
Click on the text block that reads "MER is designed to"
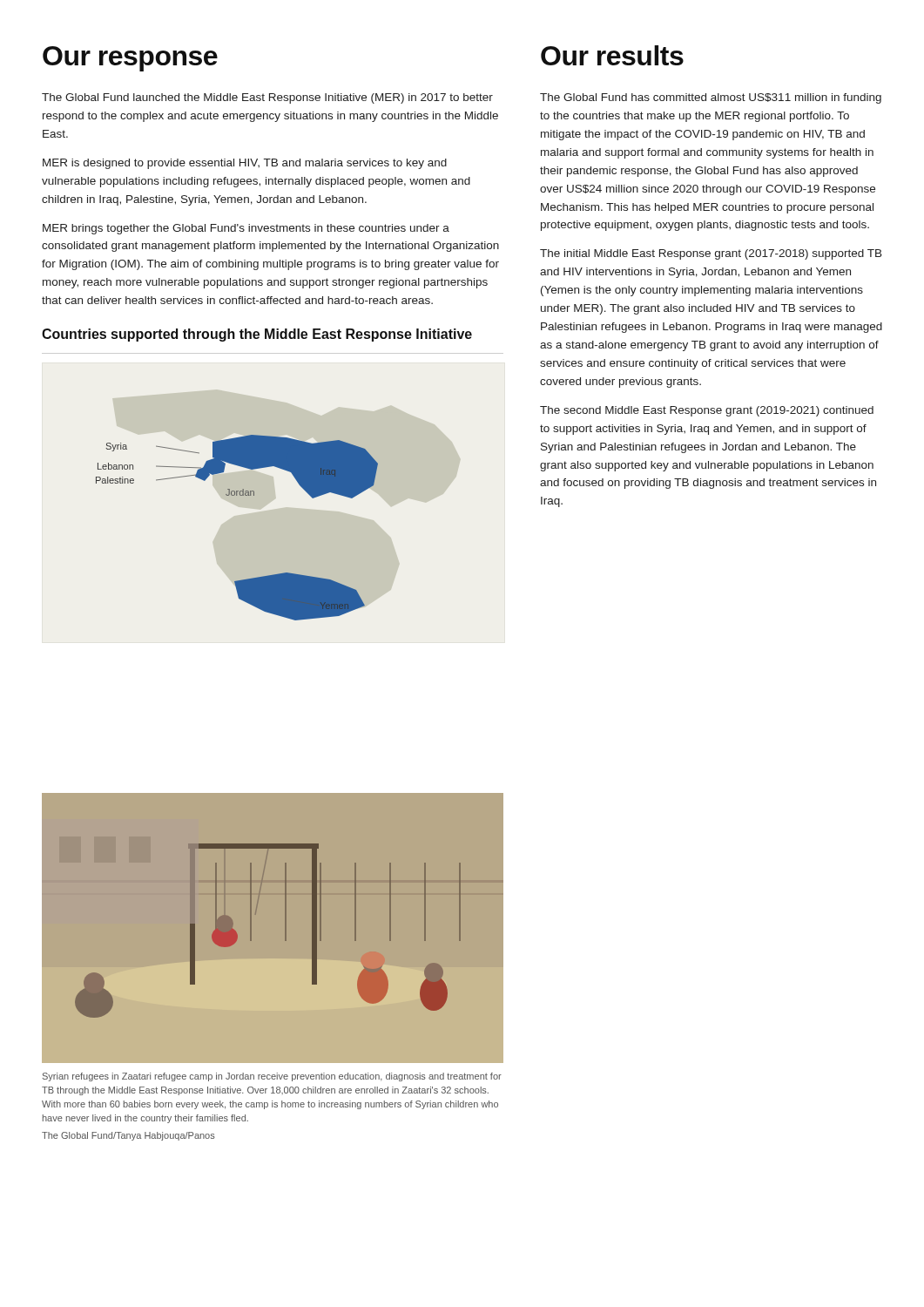pos(273,181)
